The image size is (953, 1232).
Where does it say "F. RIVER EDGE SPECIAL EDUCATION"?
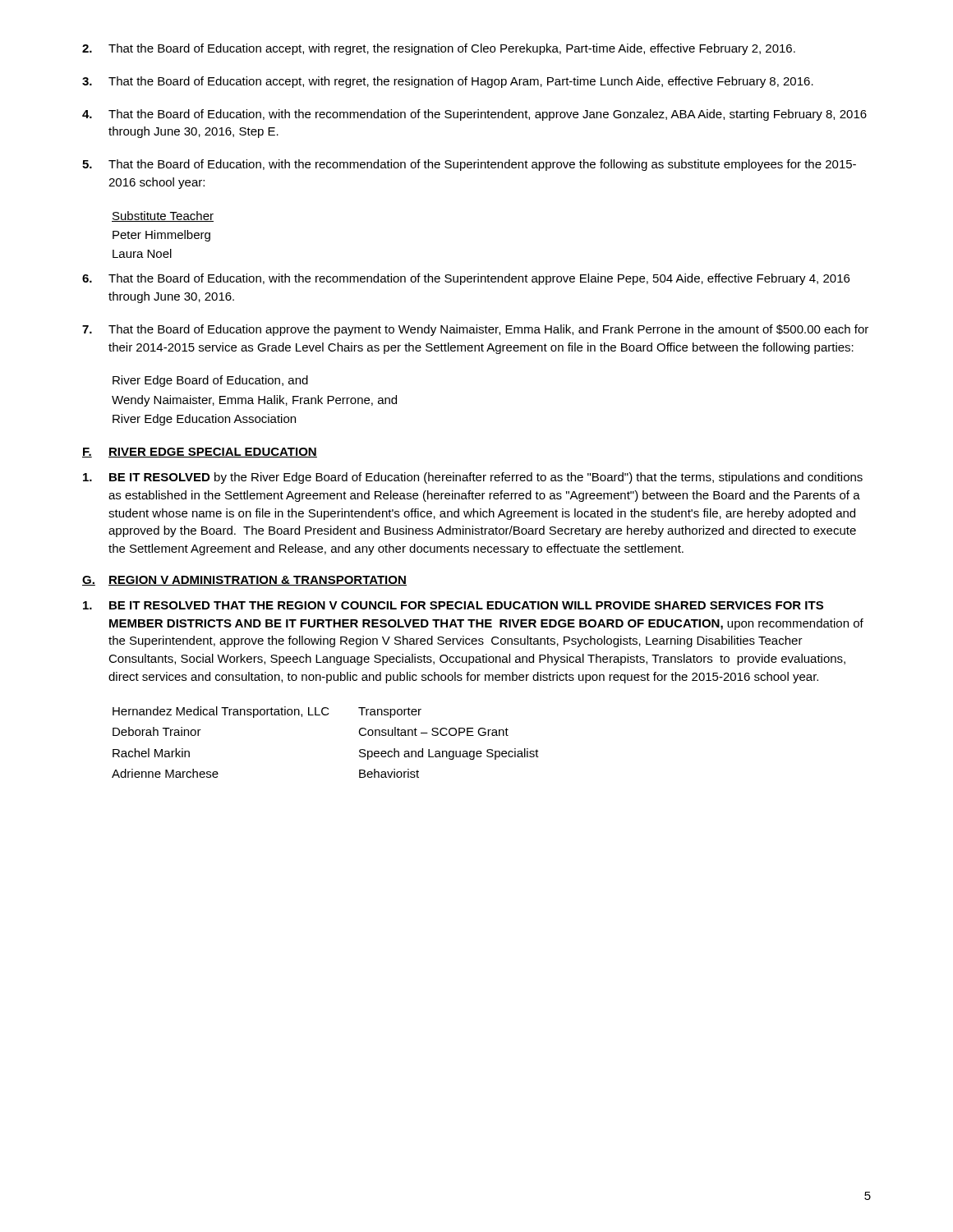200,451
